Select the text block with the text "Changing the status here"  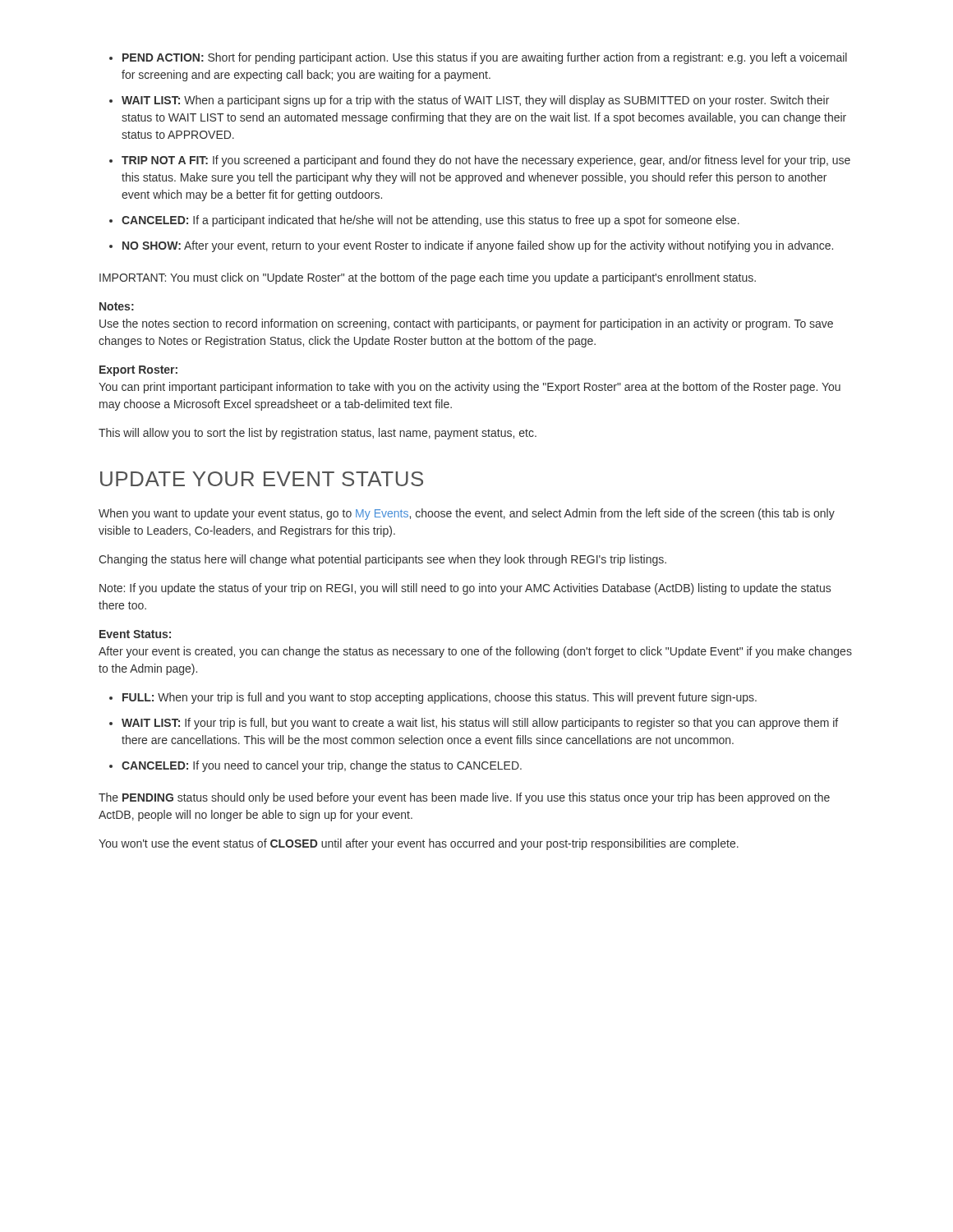pos(383,559)
